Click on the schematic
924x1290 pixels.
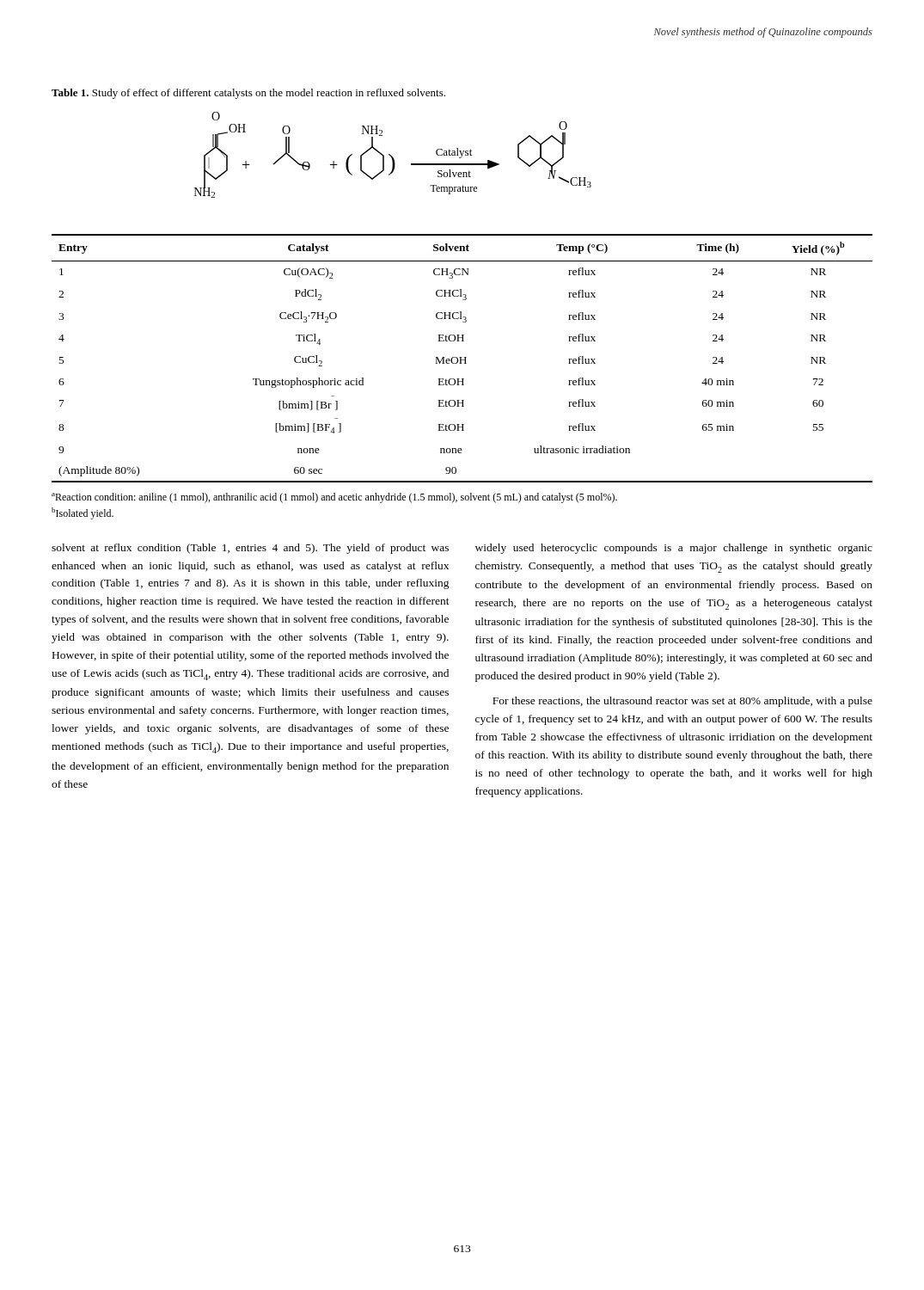click(462, 164)
